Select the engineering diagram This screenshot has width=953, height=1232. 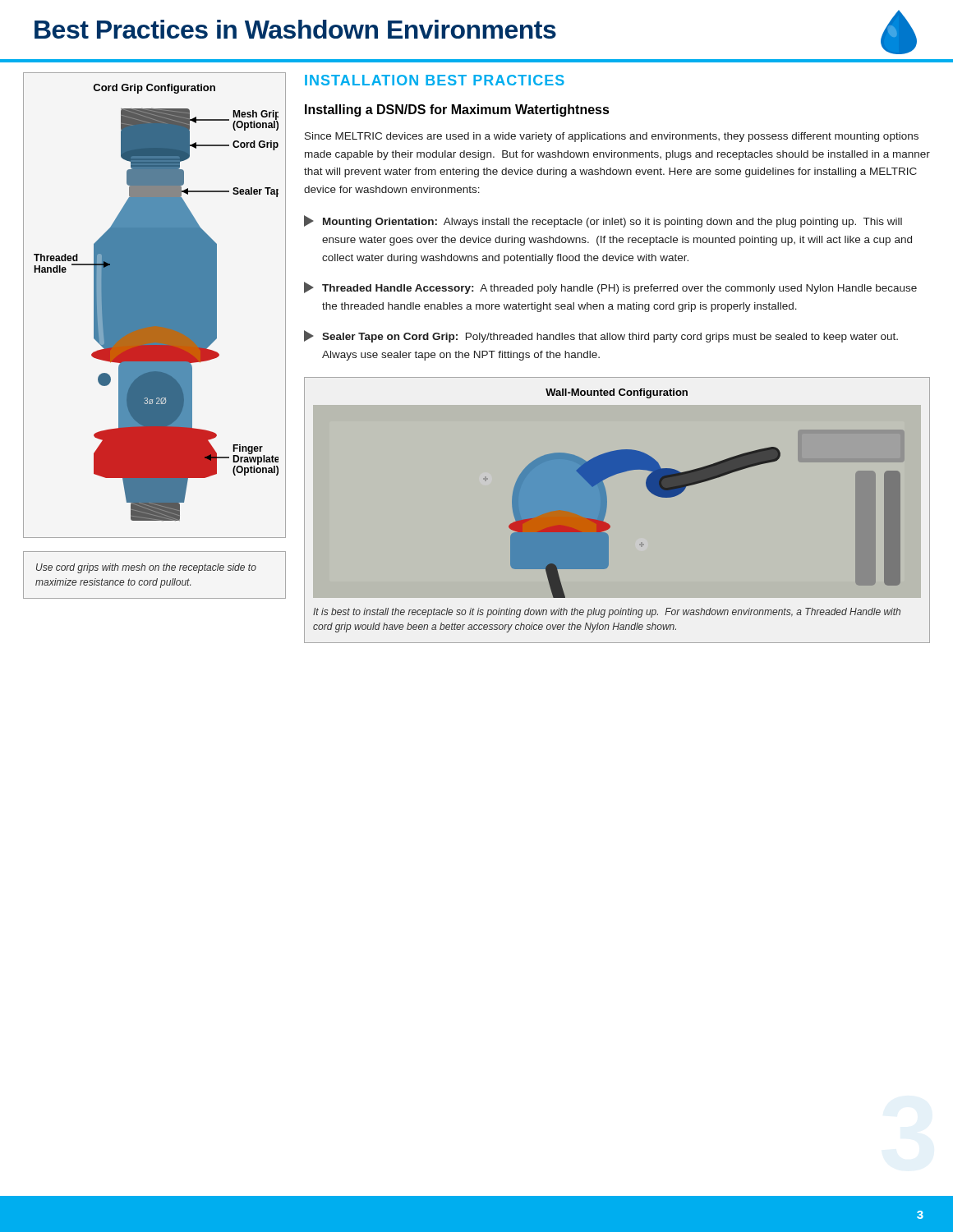coord(154,305)
